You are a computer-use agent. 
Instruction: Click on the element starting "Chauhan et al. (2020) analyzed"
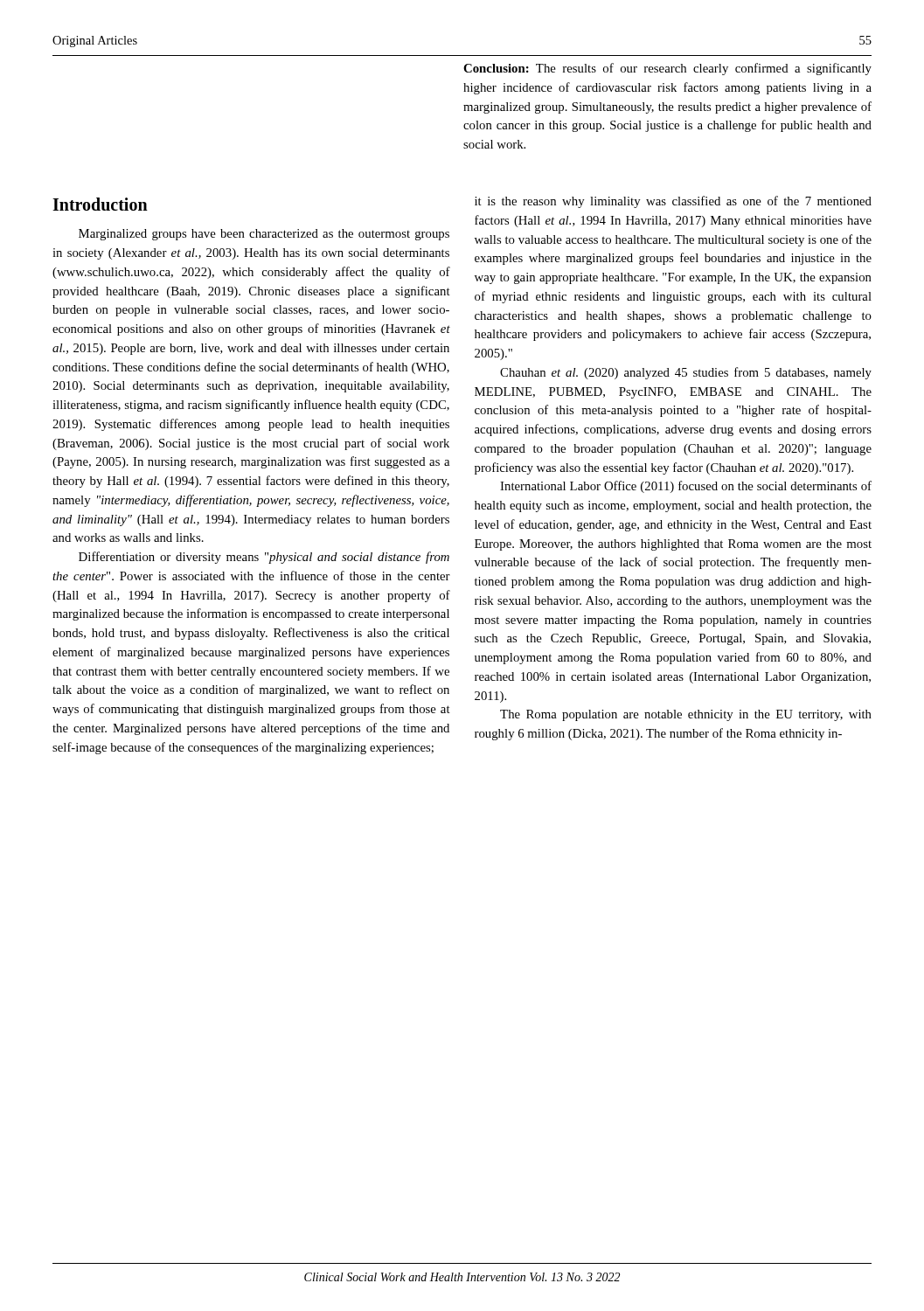click(673, 420)
